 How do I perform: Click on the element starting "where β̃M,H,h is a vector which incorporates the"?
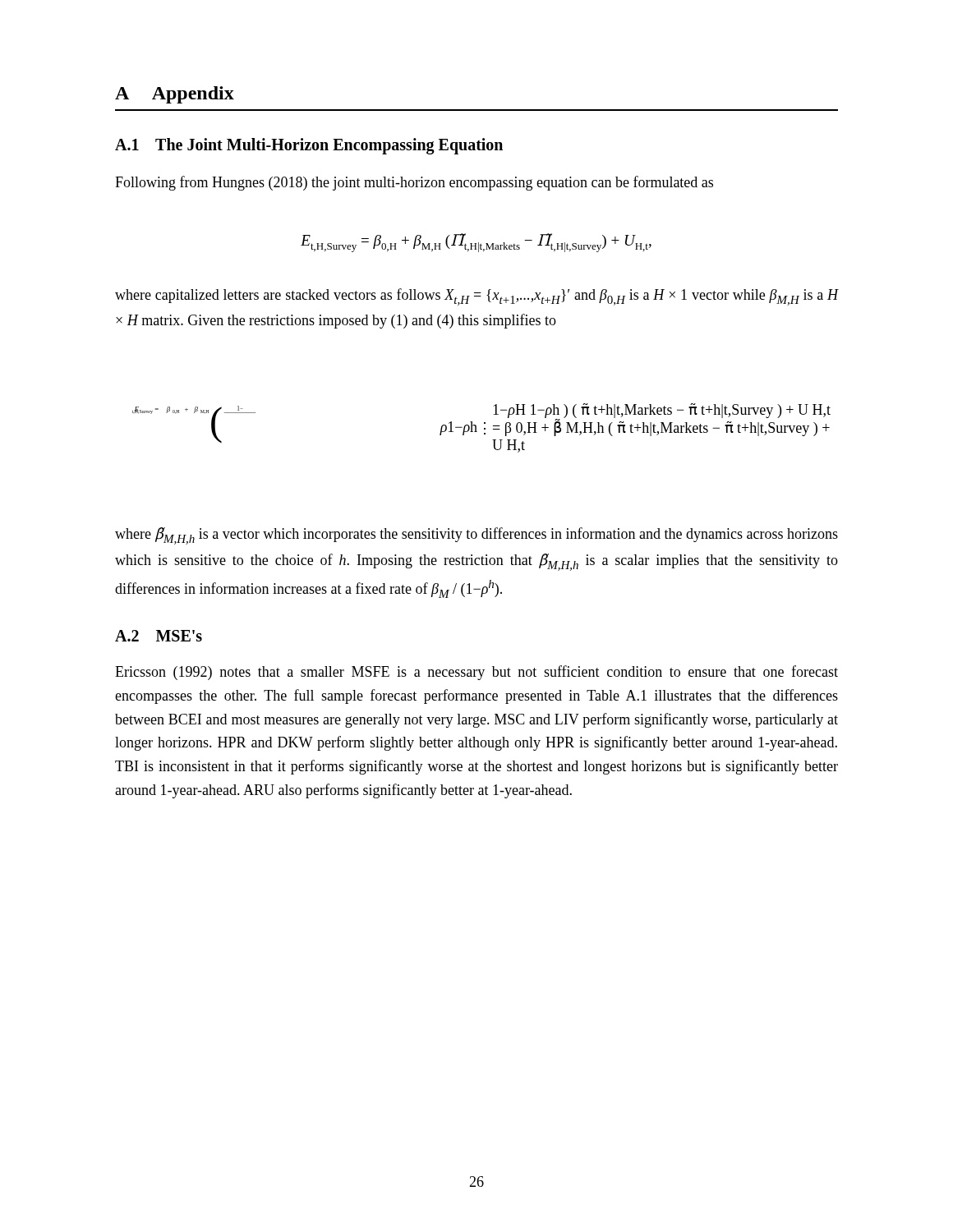click(476, 563)
